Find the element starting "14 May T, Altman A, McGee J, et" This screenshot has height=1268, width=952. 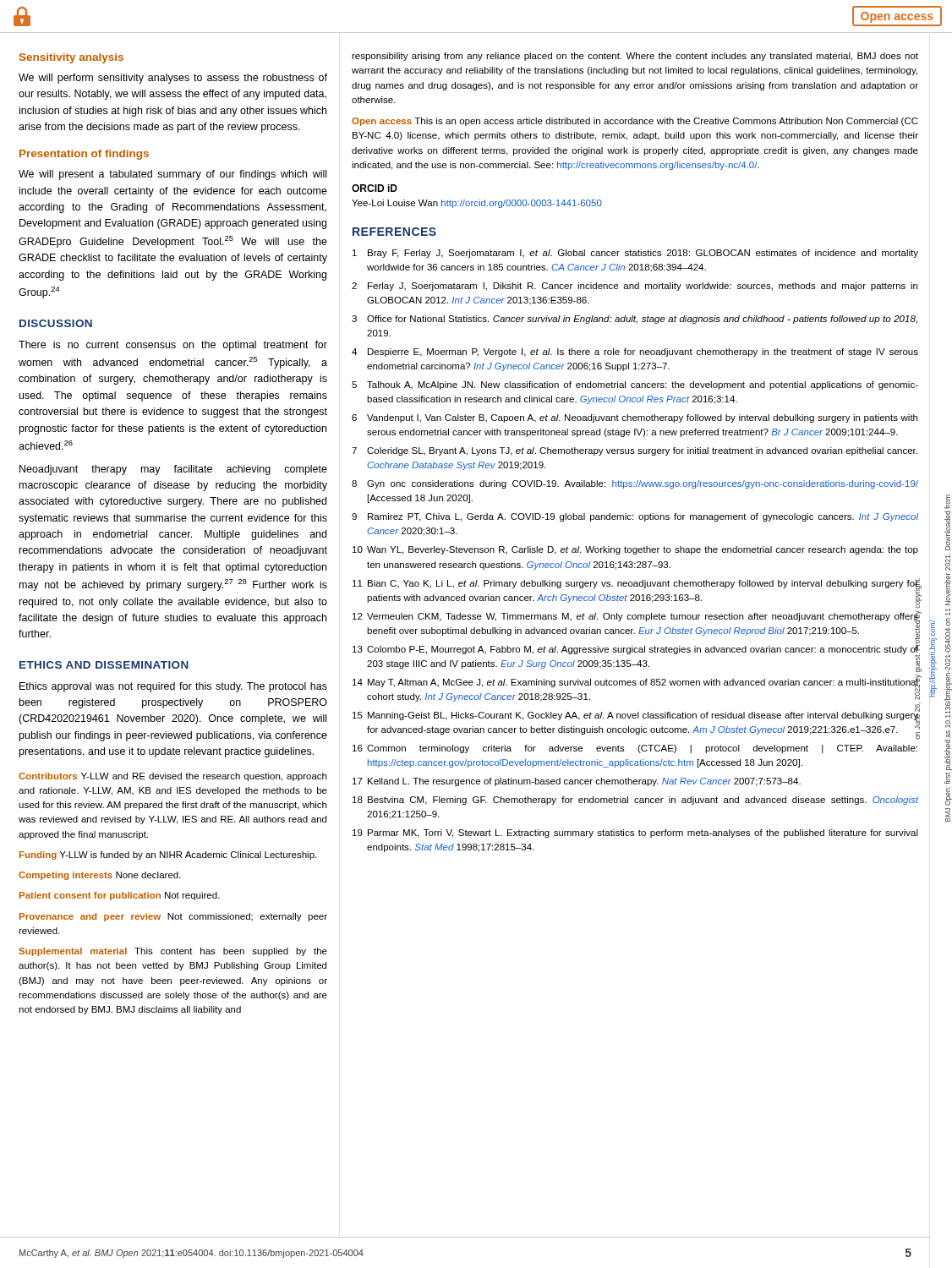point(635,689)
